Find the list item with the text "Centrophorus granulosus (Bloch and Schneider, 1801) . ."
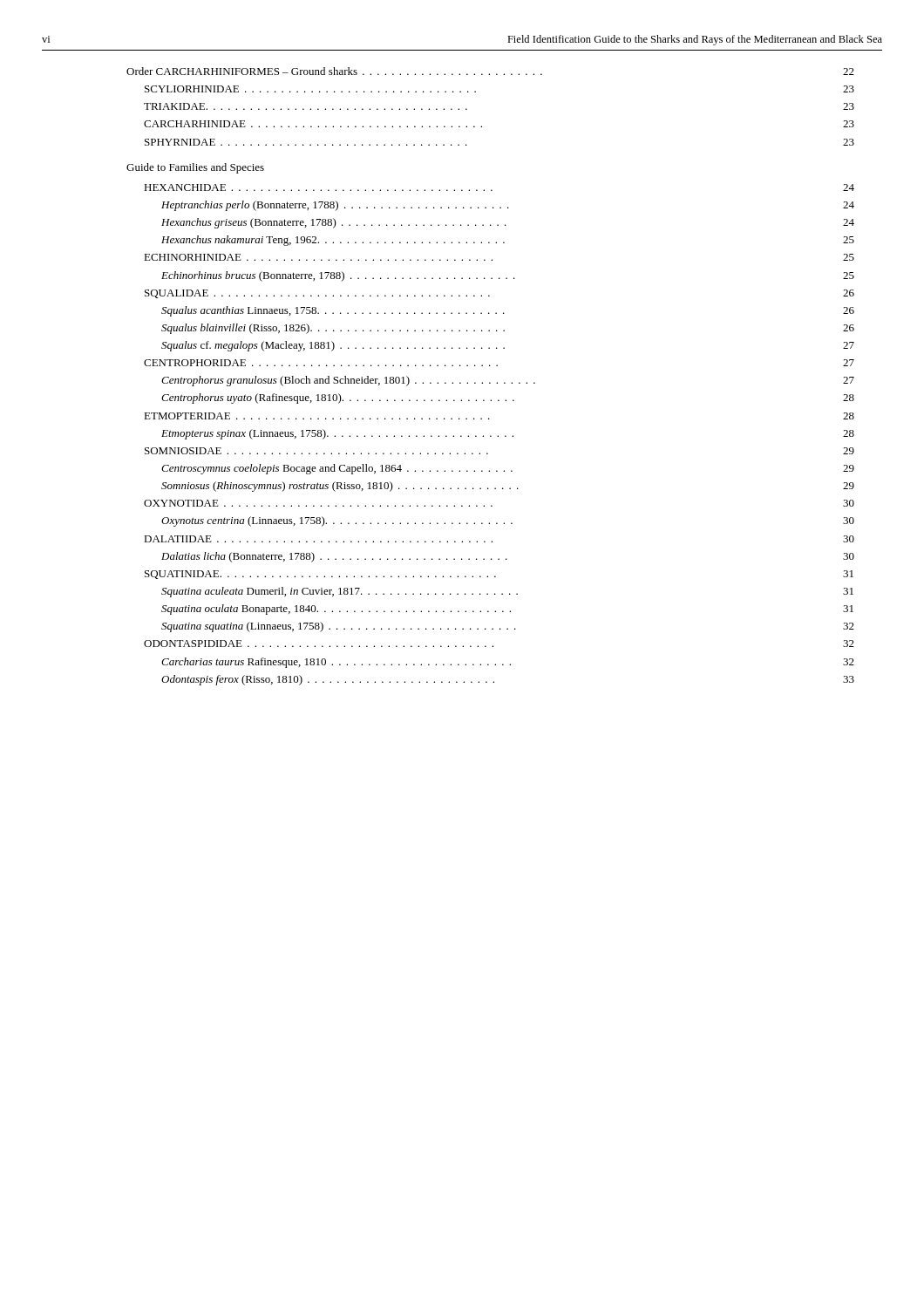Viewport: 924px width, 1308px height. point(508,381)
